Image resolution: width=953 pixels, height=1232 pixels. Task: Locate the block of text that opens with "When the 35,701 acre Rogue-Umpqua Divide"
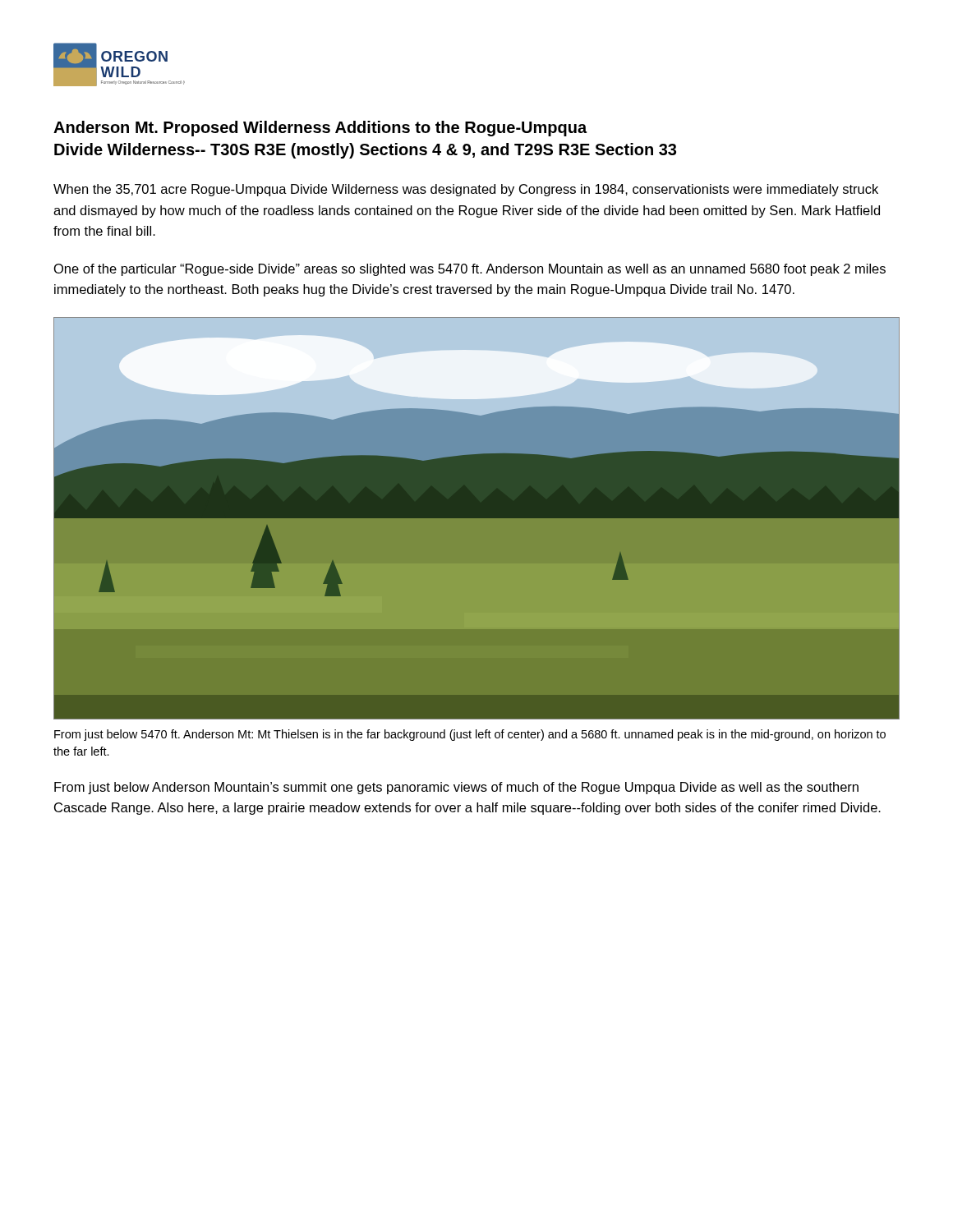[467, 210]
